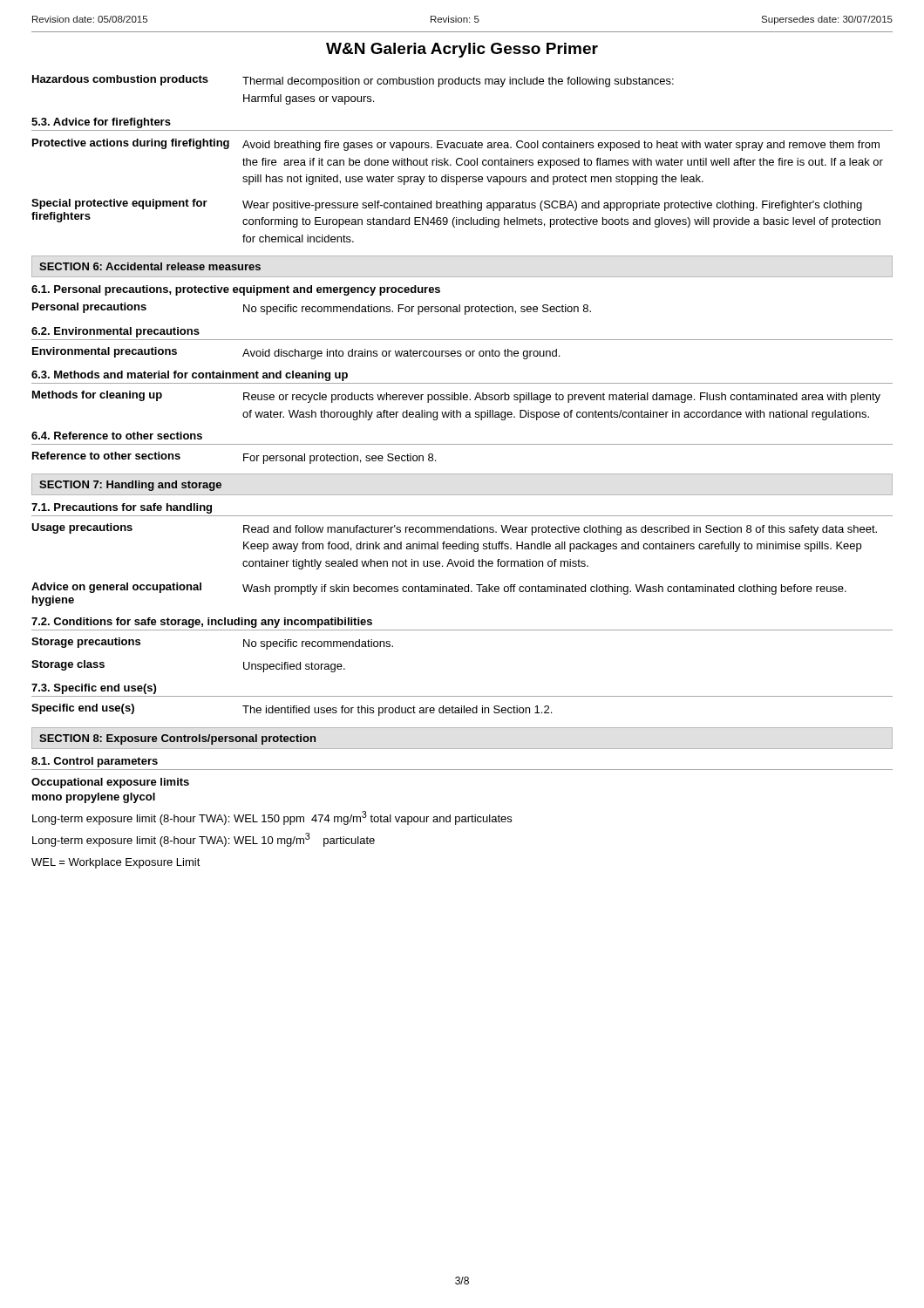This screenshot has width=924, height=1308.
Task: Find the passage starting "SECTION 8: Exposure Controls/personal"
Action: 178,738
